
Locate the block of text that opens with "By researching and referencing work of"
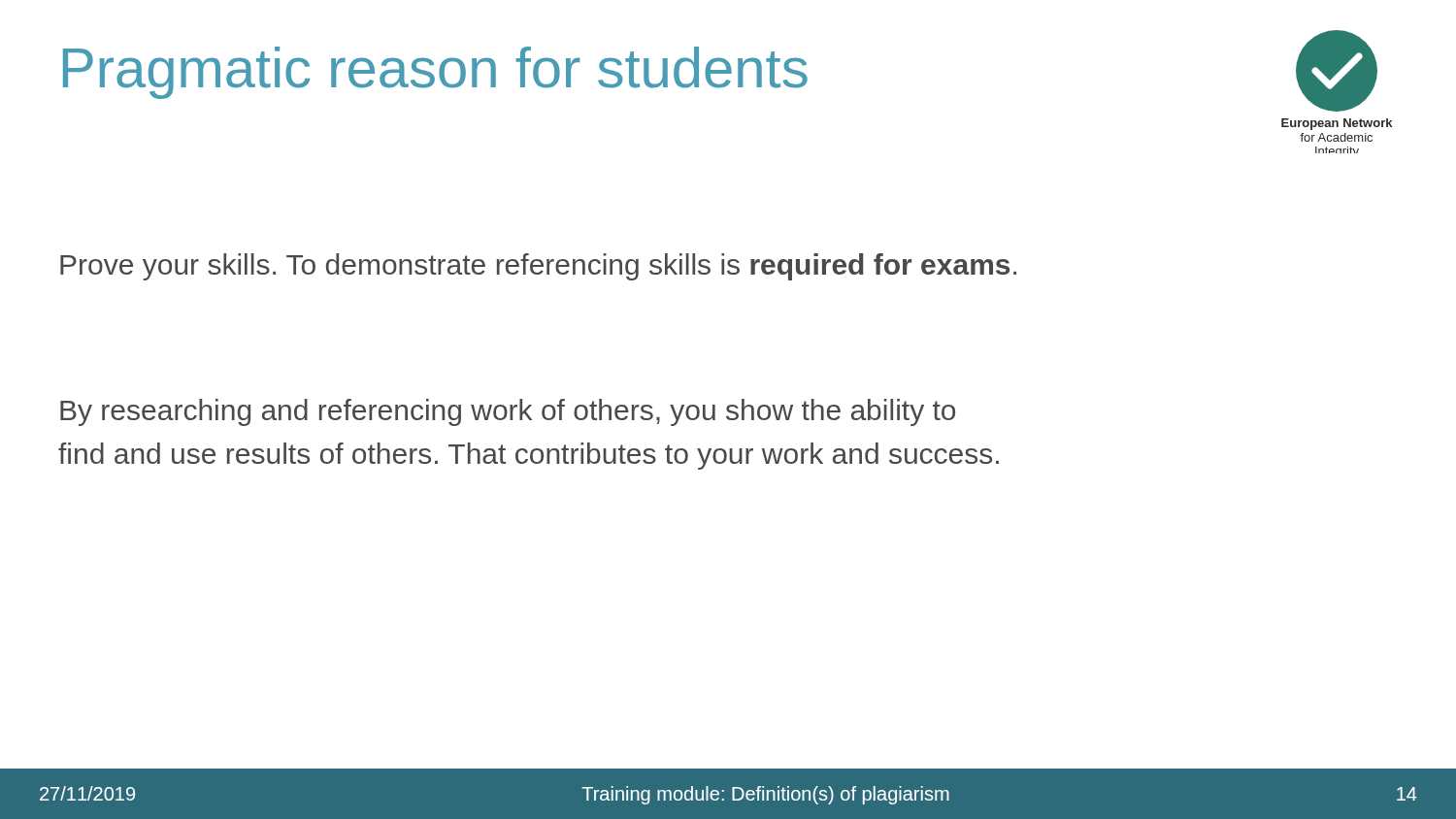click(689, 432)
